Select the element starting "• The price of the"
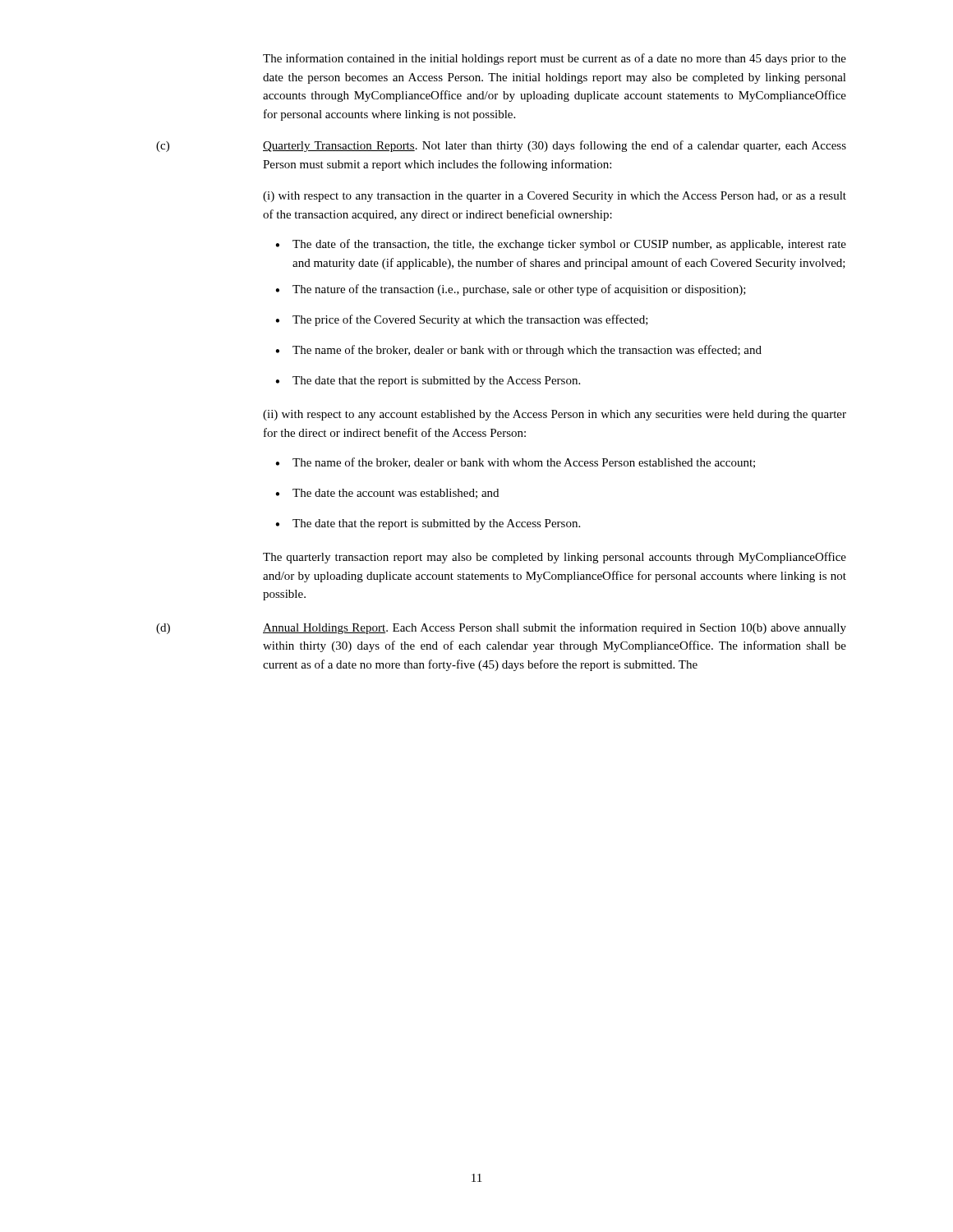953x1232 pixels. point(555,322)
